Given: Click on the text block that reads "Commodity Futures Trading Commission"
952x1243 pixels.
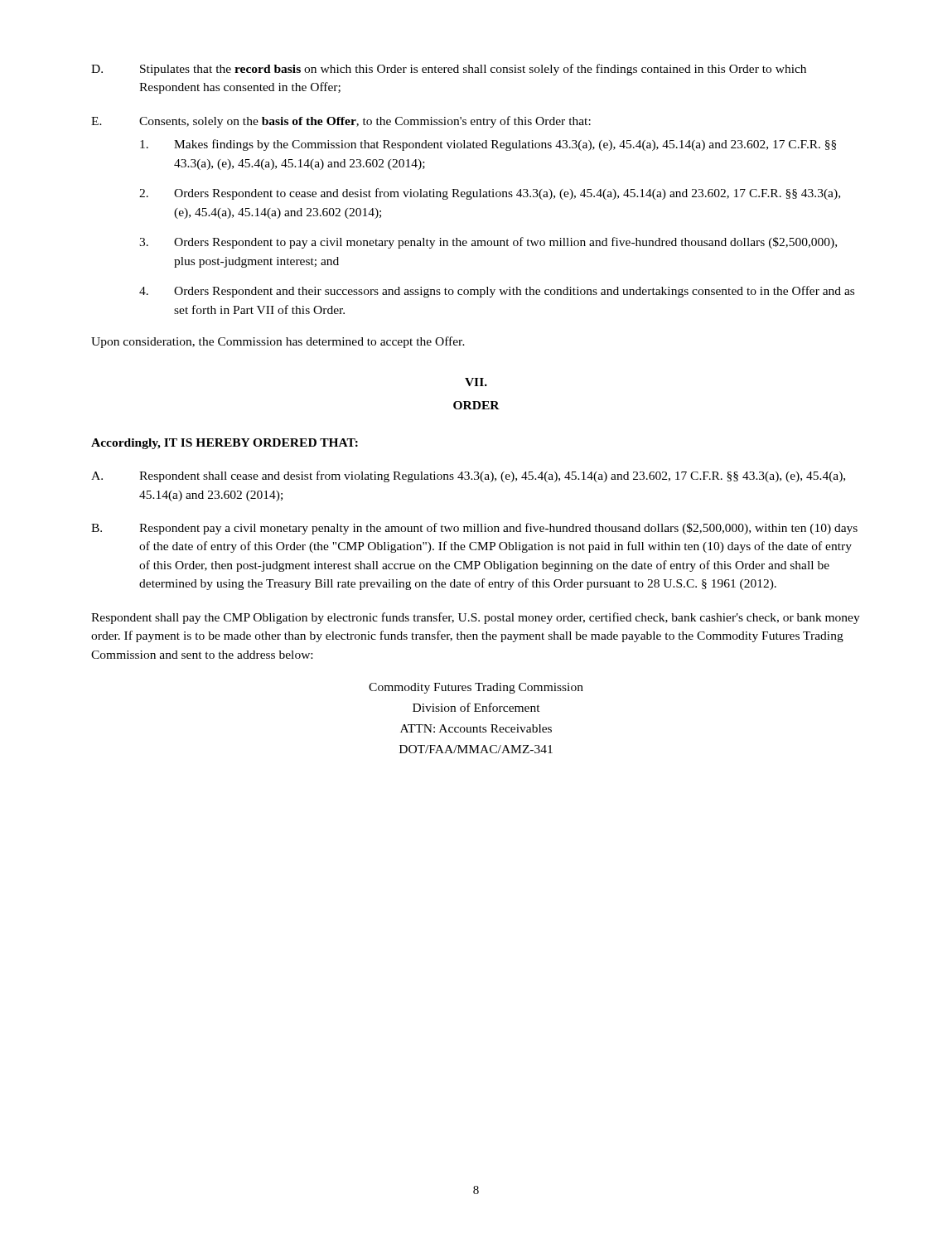Looking at the screenshot, I should click(x=476, y=718).
